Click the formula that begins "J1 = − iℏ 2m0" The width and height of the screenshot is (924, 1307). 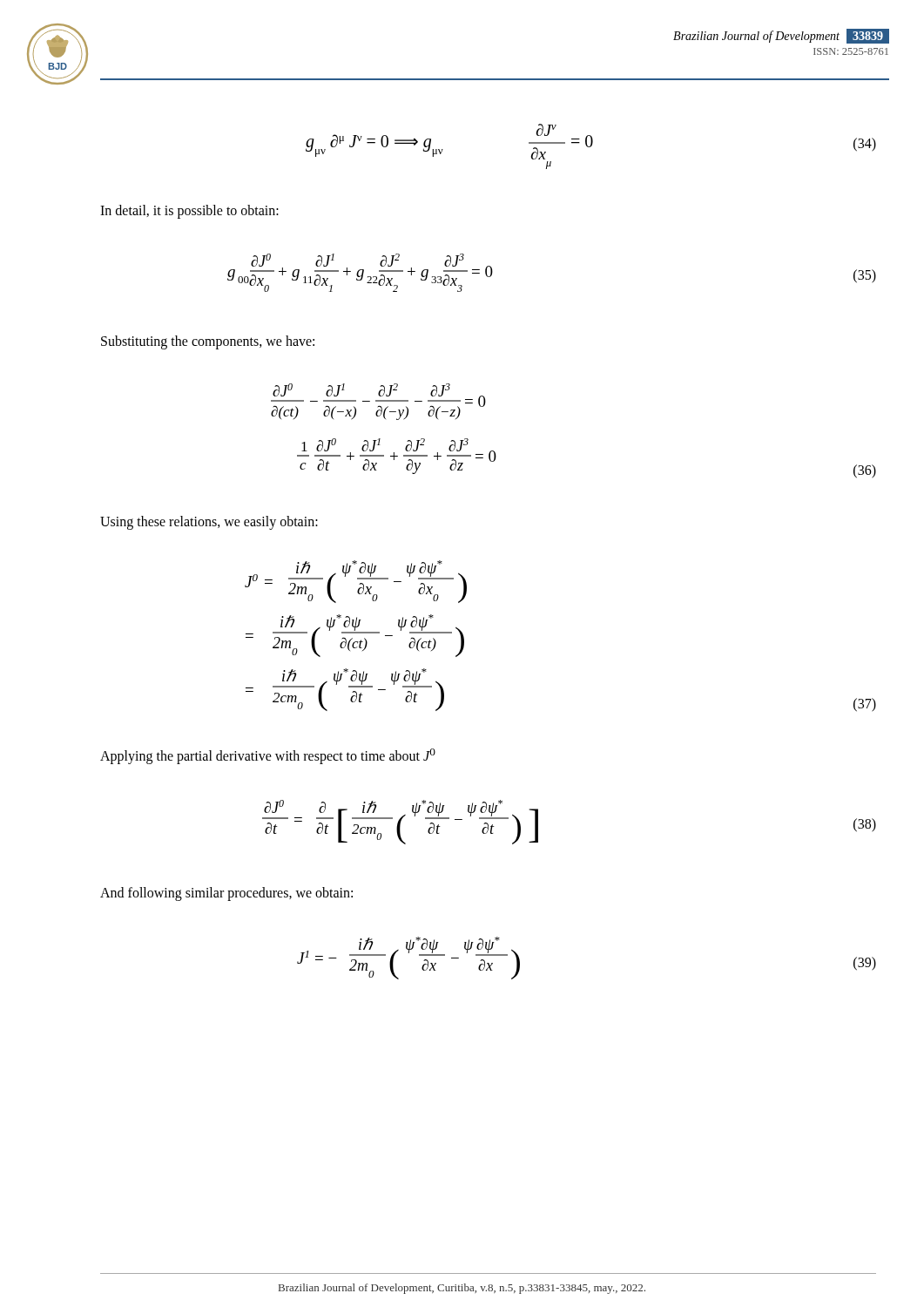(393, 958)
